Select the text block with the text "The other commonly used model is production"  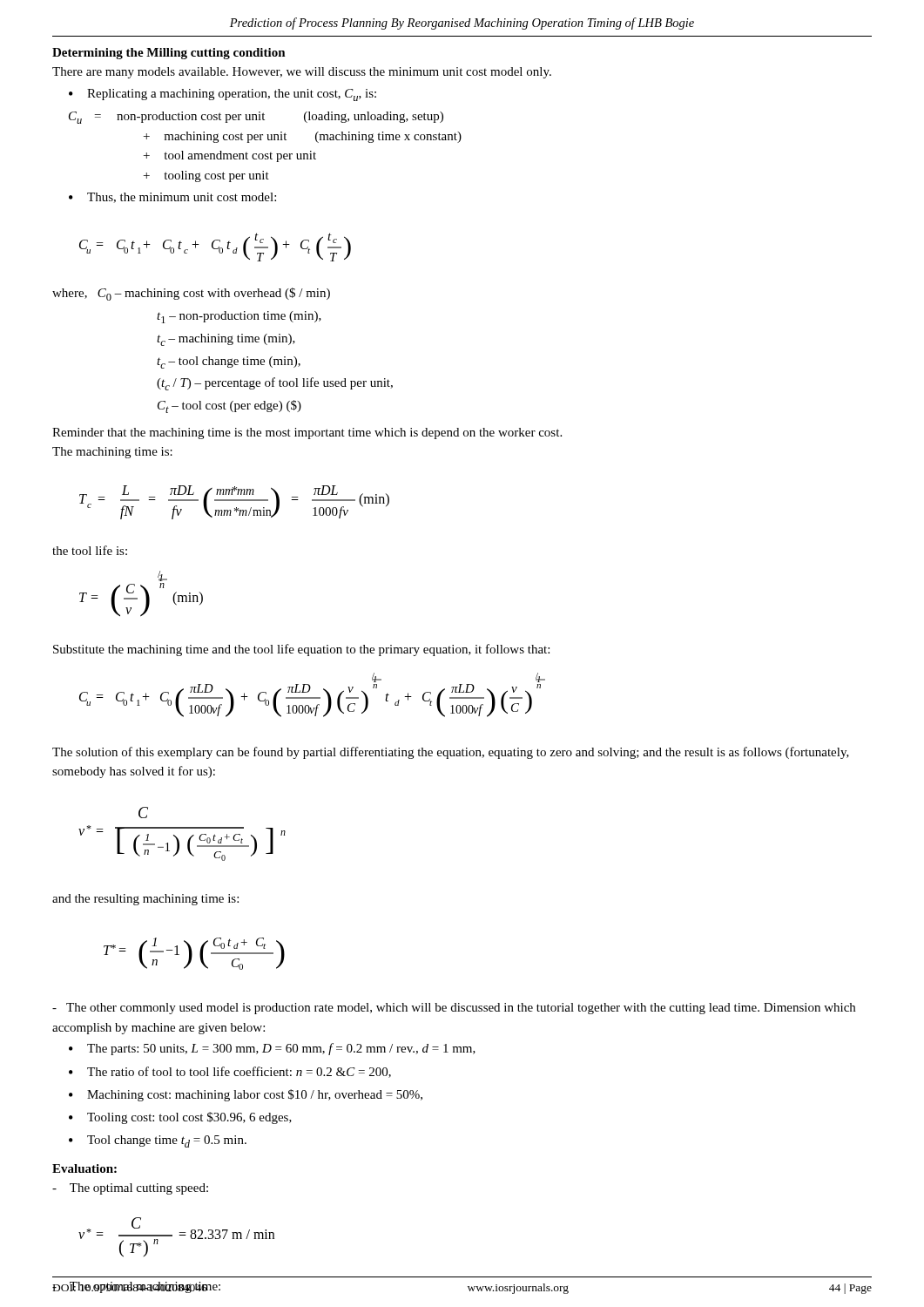[x=454, y=1017]
